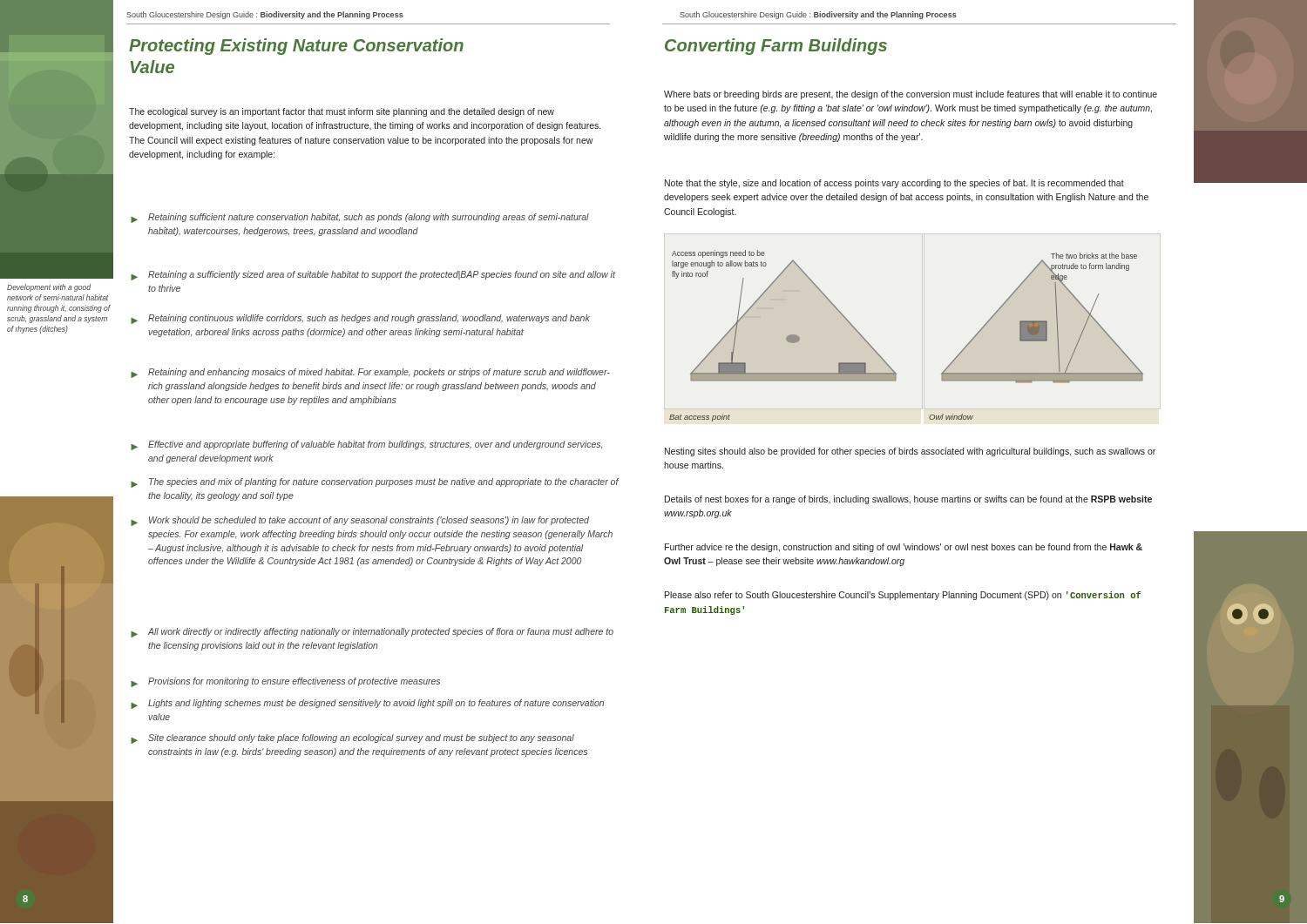1307x924 pixels.
Task: Find the text block that reads "The ecological survey"
Action: [x=365, y=133]
